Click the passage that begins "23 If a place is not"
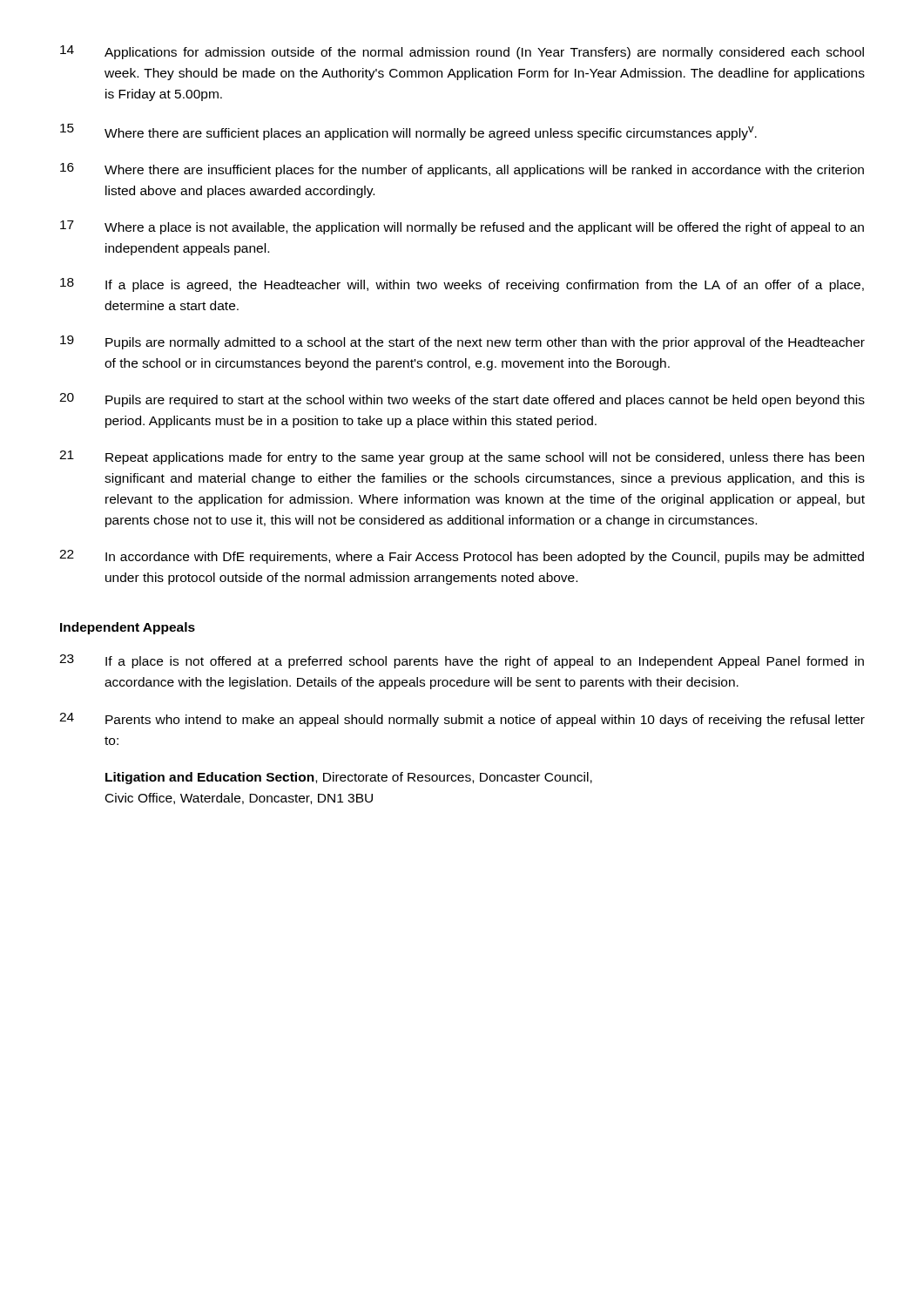Screen dimensions: 1307x924 click(x=462, y=672)
